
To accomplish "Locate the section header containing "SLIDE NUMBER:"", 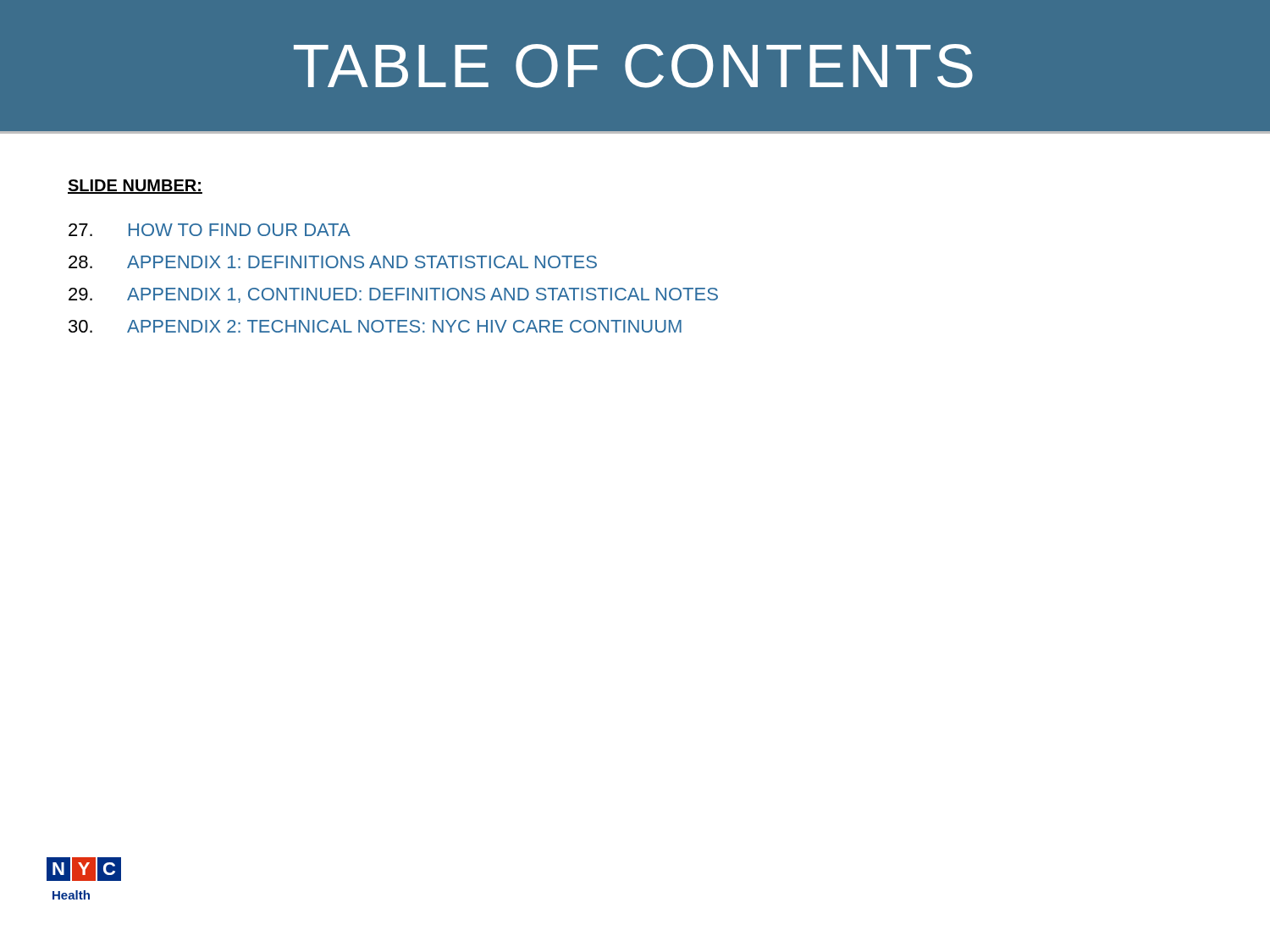I will 135,186.
